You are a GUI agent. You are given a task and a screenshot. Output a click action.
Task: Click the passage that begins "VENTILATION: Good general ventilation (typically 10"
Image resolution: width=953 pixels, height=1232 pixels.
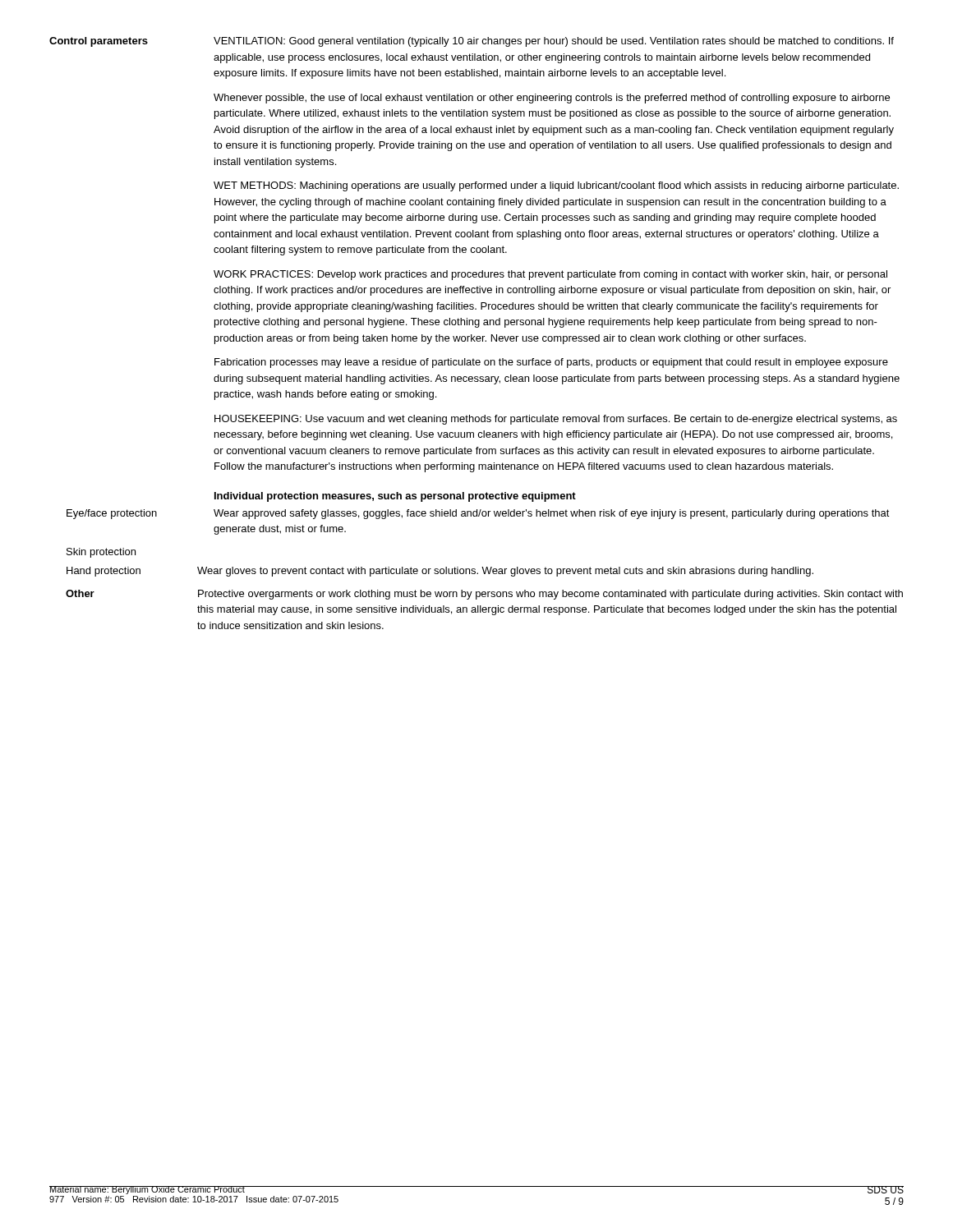pos(554,42)
